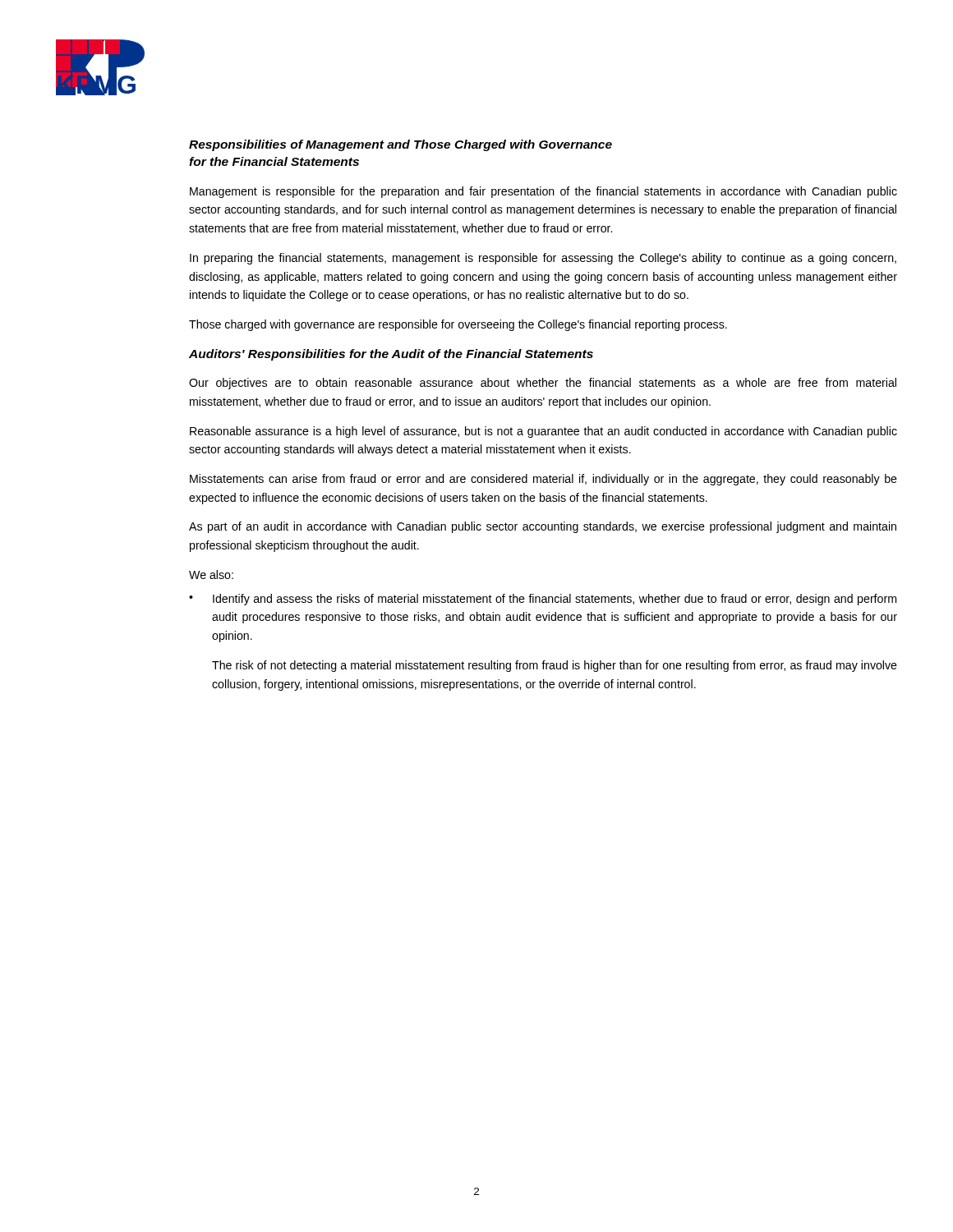Locate the block of text that opens with "The risk of not detecting a material misstatement"
953x1232 pixels.
pyautogui.click(x=555, y=674)
